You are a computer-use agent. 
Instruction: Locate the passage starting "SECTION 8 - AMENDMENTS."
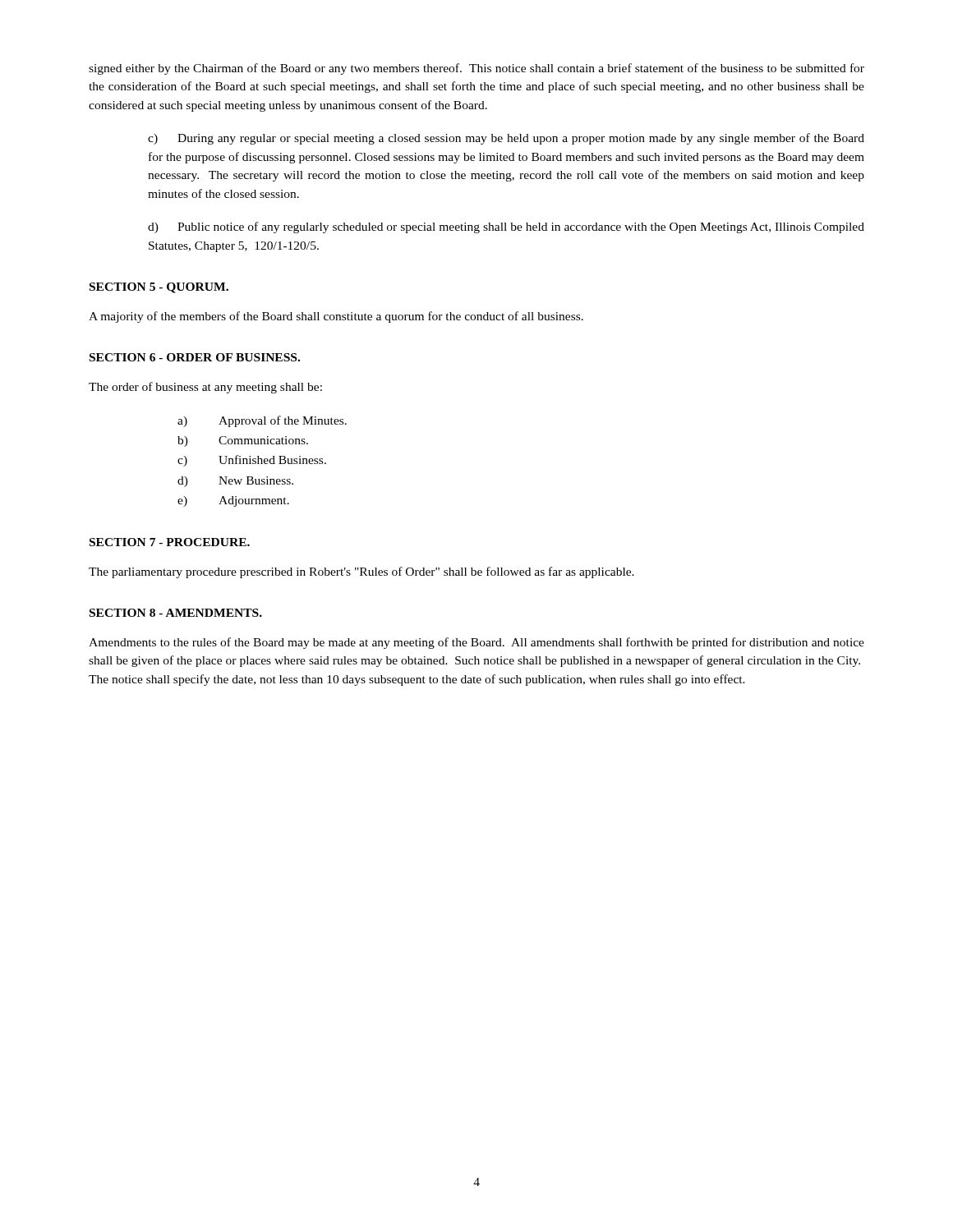175,612
